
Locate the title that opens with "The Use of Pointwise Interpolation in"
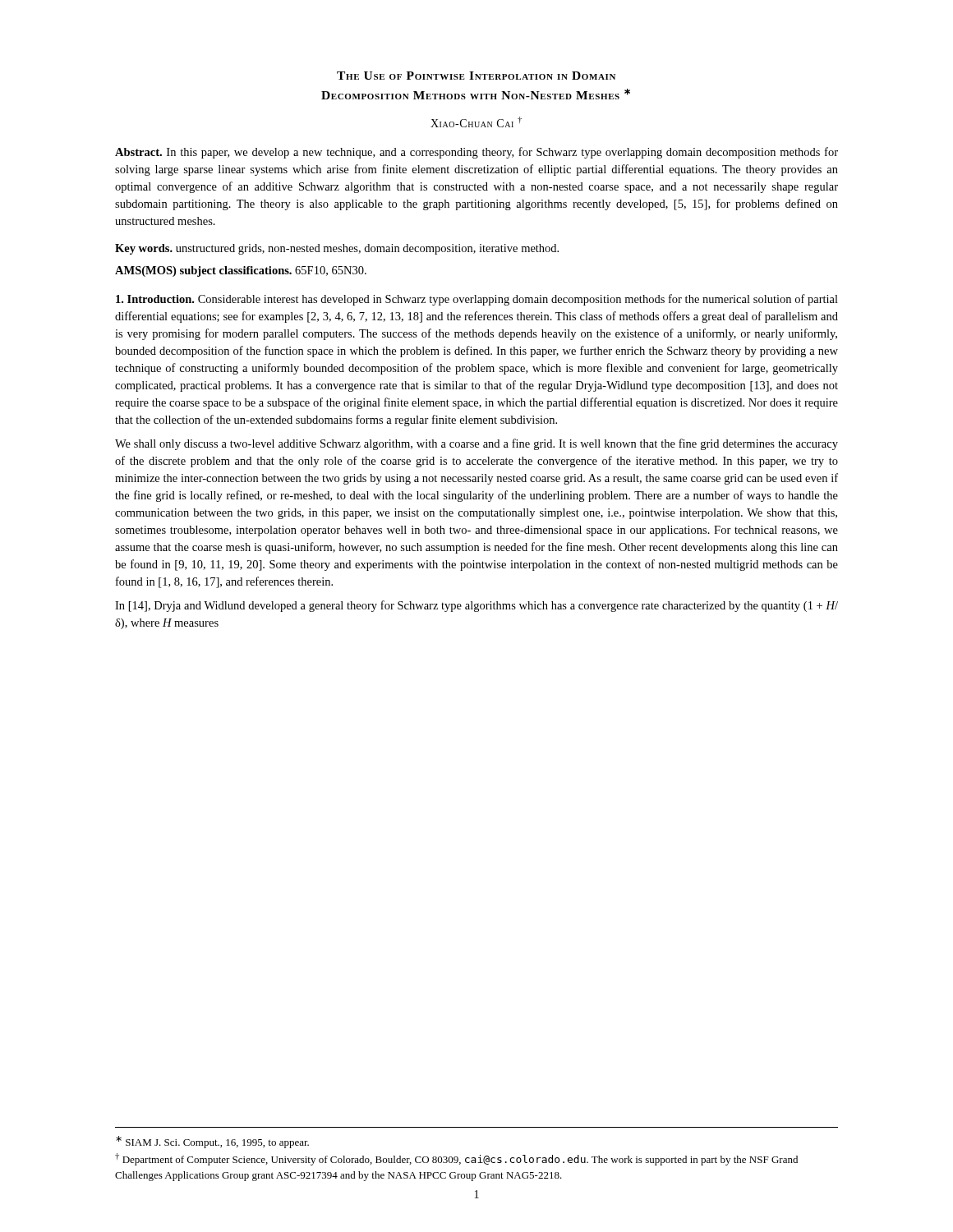476,85
